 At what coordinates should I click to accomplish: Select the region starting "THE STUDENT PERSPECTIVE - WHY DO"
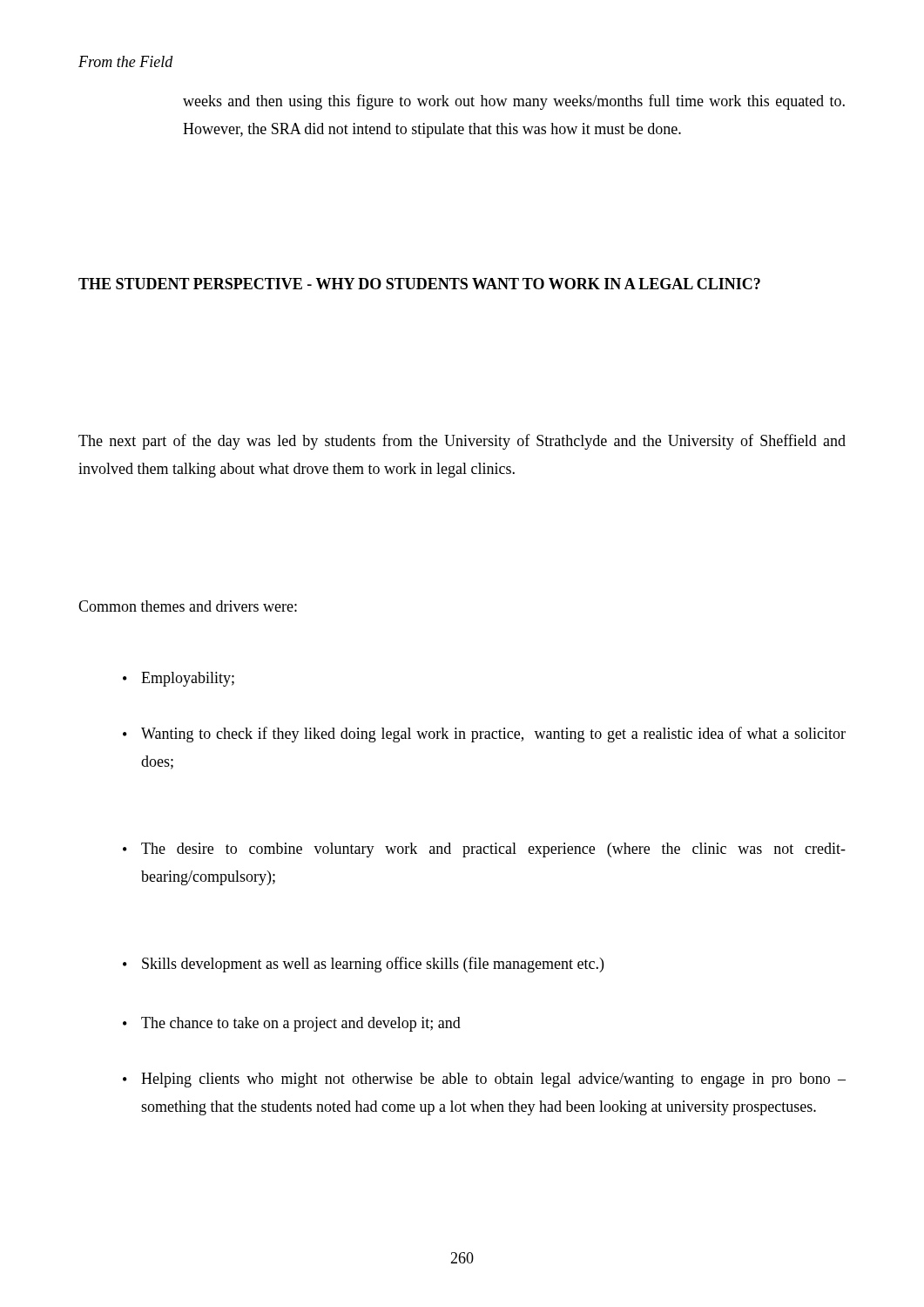(x=462, y=284)
